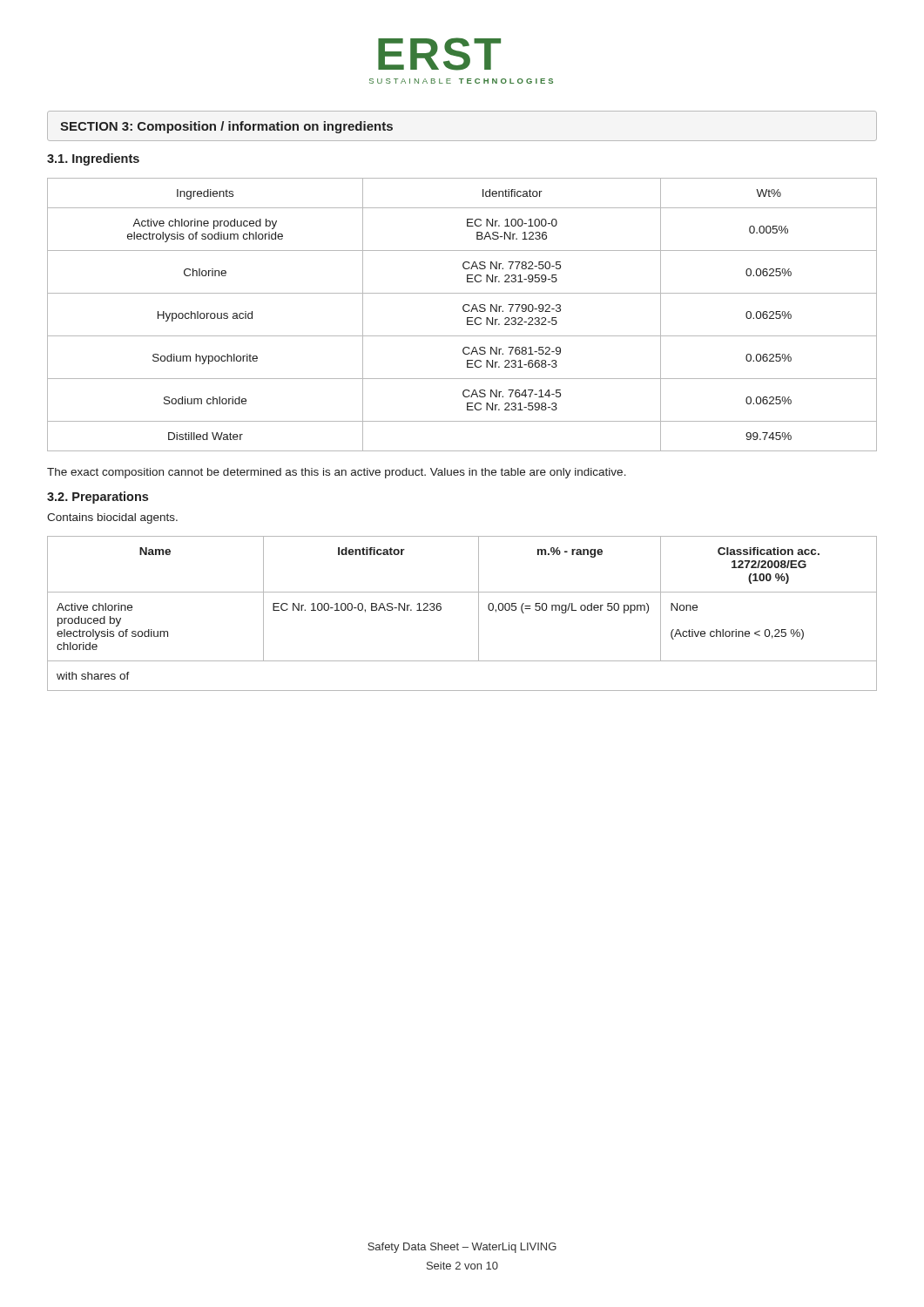Viewport: 924px width, 1307px height.
Task: Point to the text block starting "SECTION 3: Composition /"
Action: (x=227, y=126)
